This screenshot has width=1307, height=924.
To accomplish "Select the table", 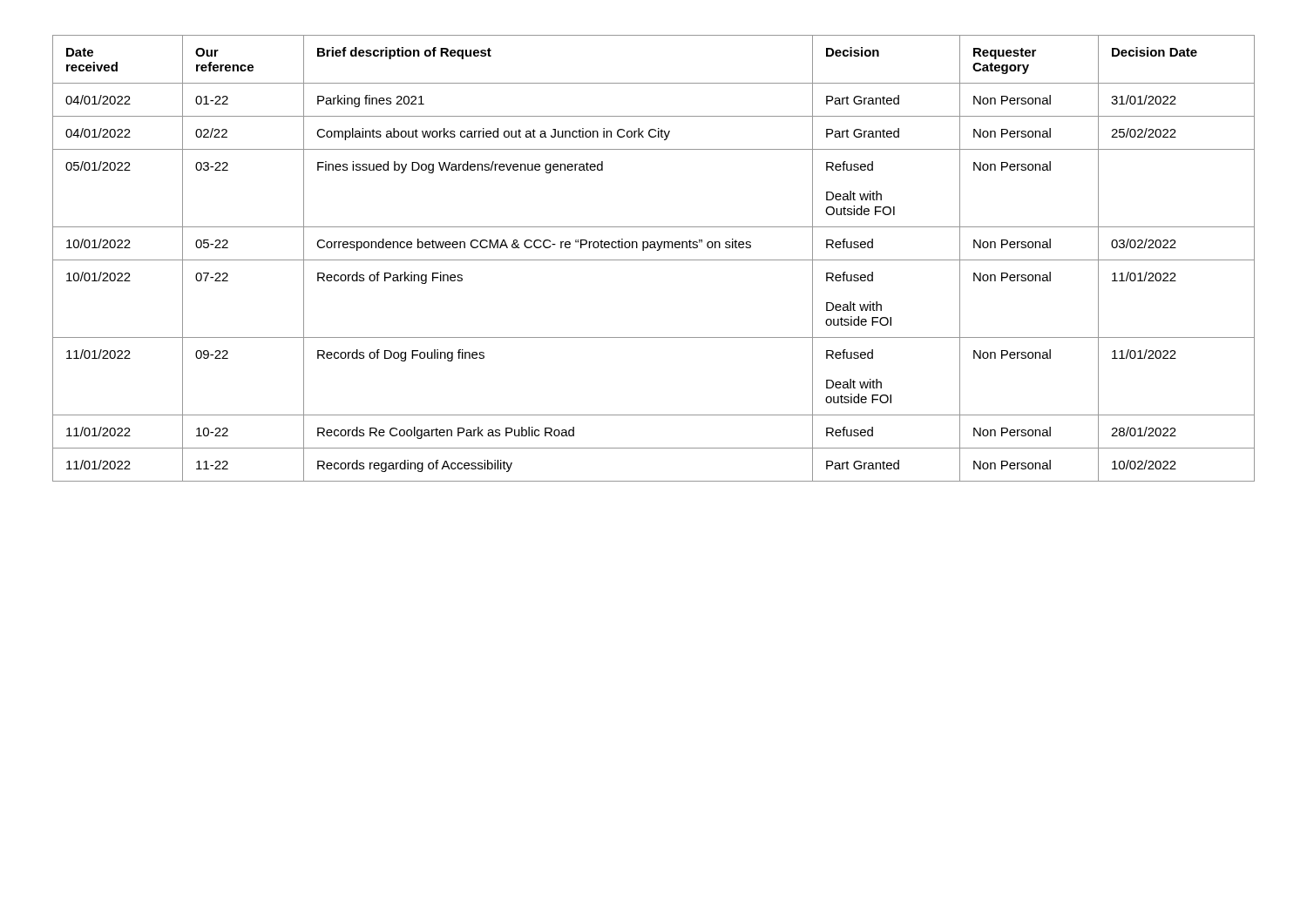I will click(654, 258).
